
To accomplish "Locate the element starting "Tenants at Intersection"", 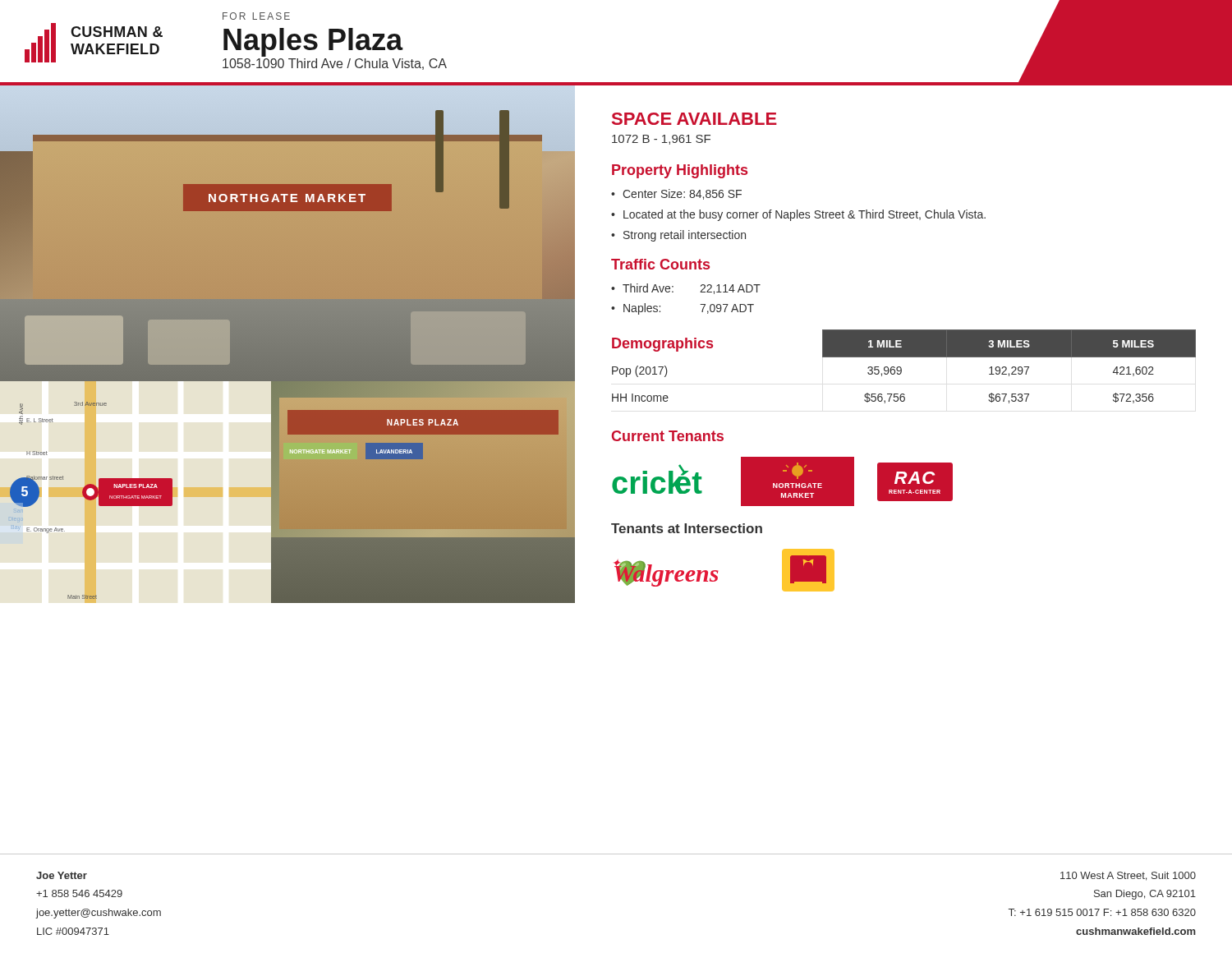I will (687, 529).
